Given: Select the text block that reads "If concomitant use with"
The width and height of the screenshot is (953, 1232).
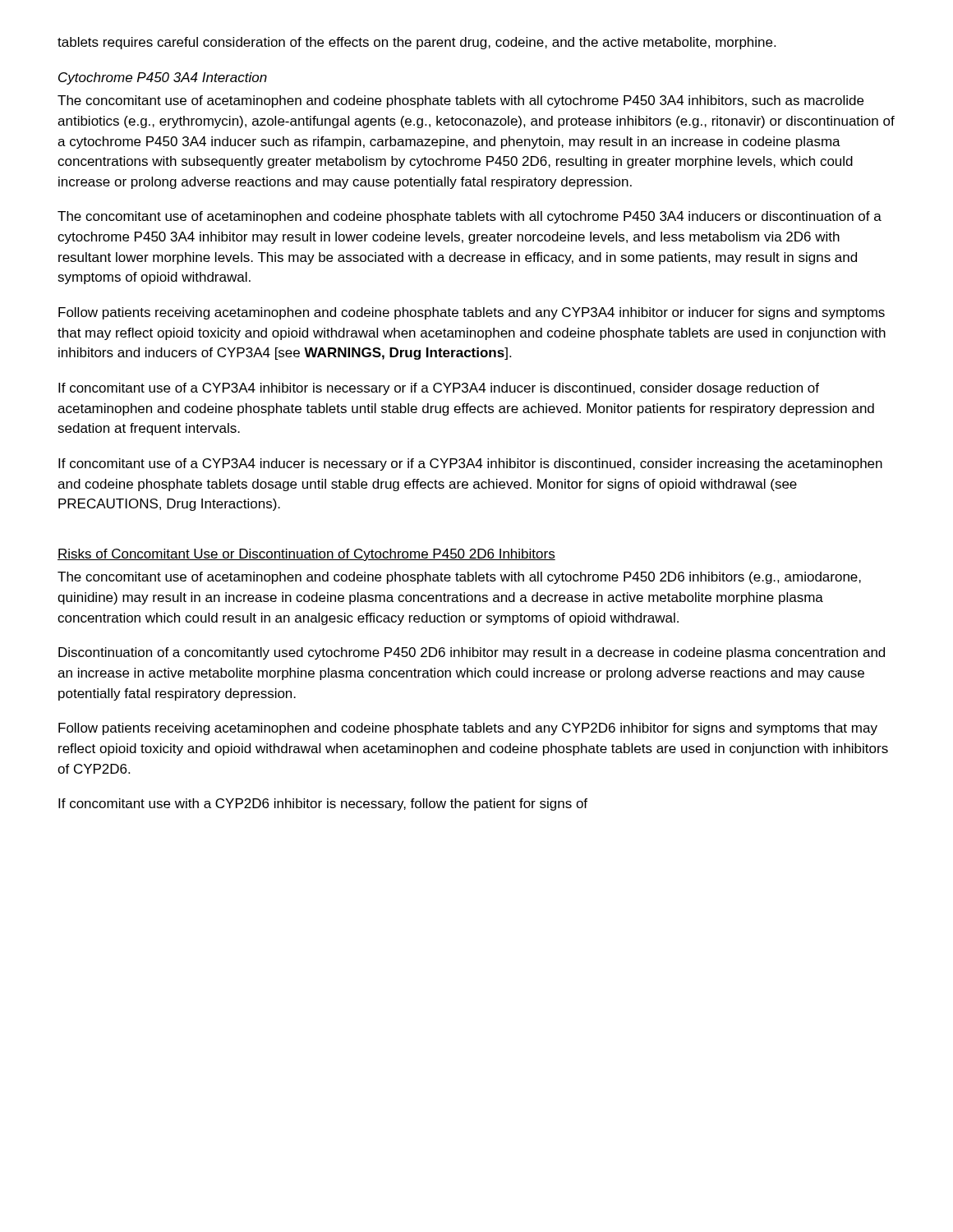Looking at the screenshot, I should [x=322, y=804].
